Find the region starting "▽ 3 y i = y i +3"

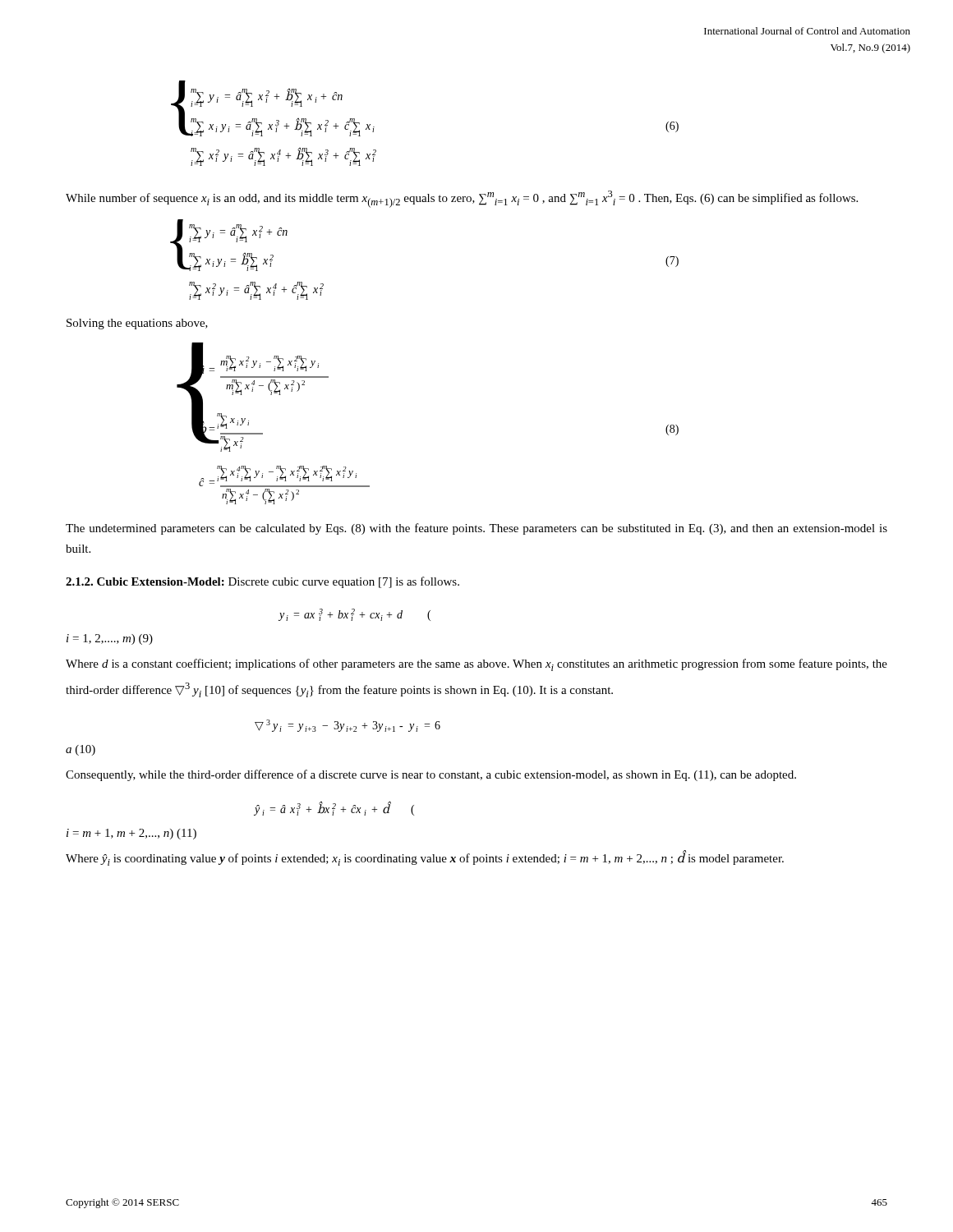coord(348,726)
